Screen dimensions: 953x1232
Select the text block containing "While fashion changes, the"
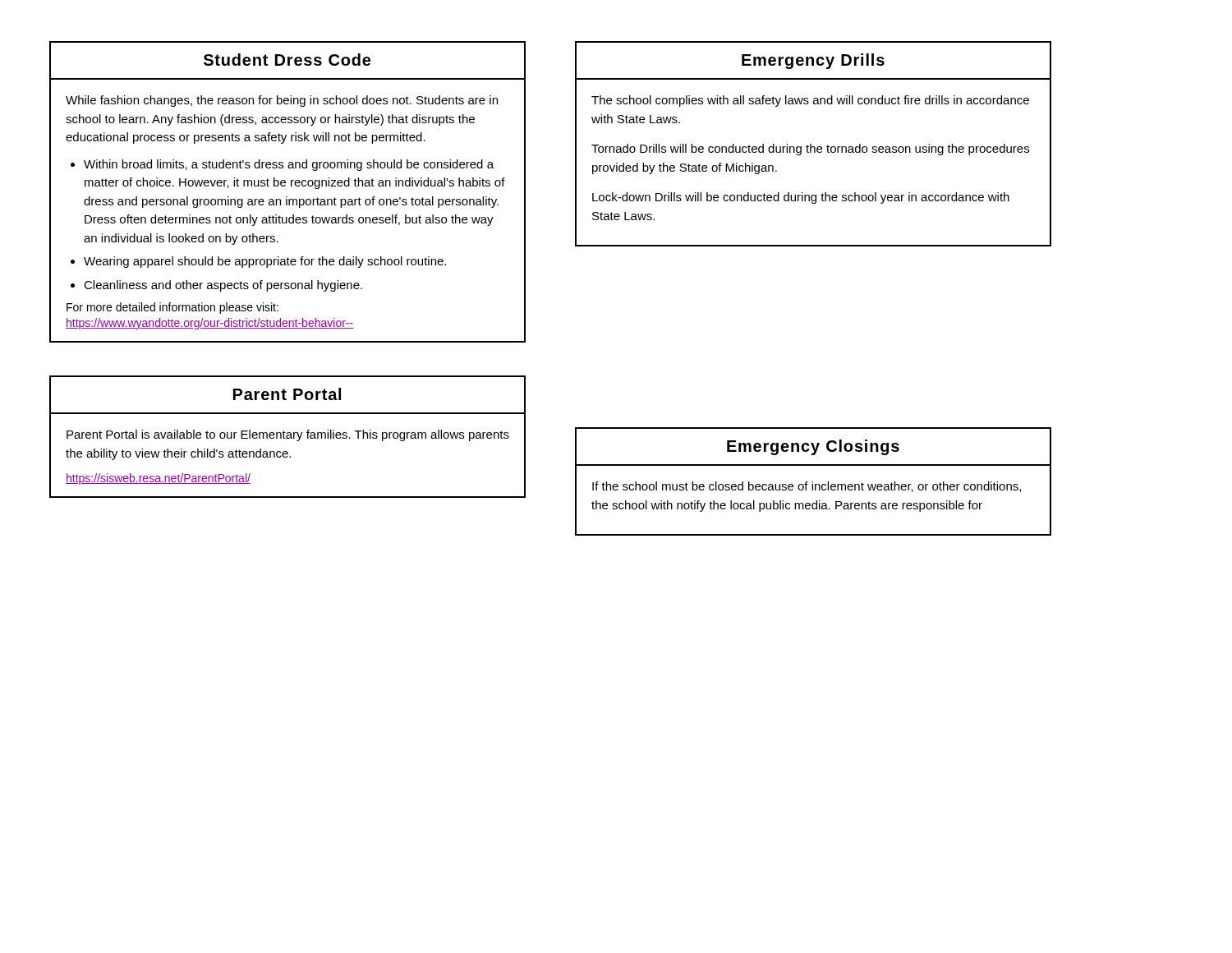click(282, 118)
